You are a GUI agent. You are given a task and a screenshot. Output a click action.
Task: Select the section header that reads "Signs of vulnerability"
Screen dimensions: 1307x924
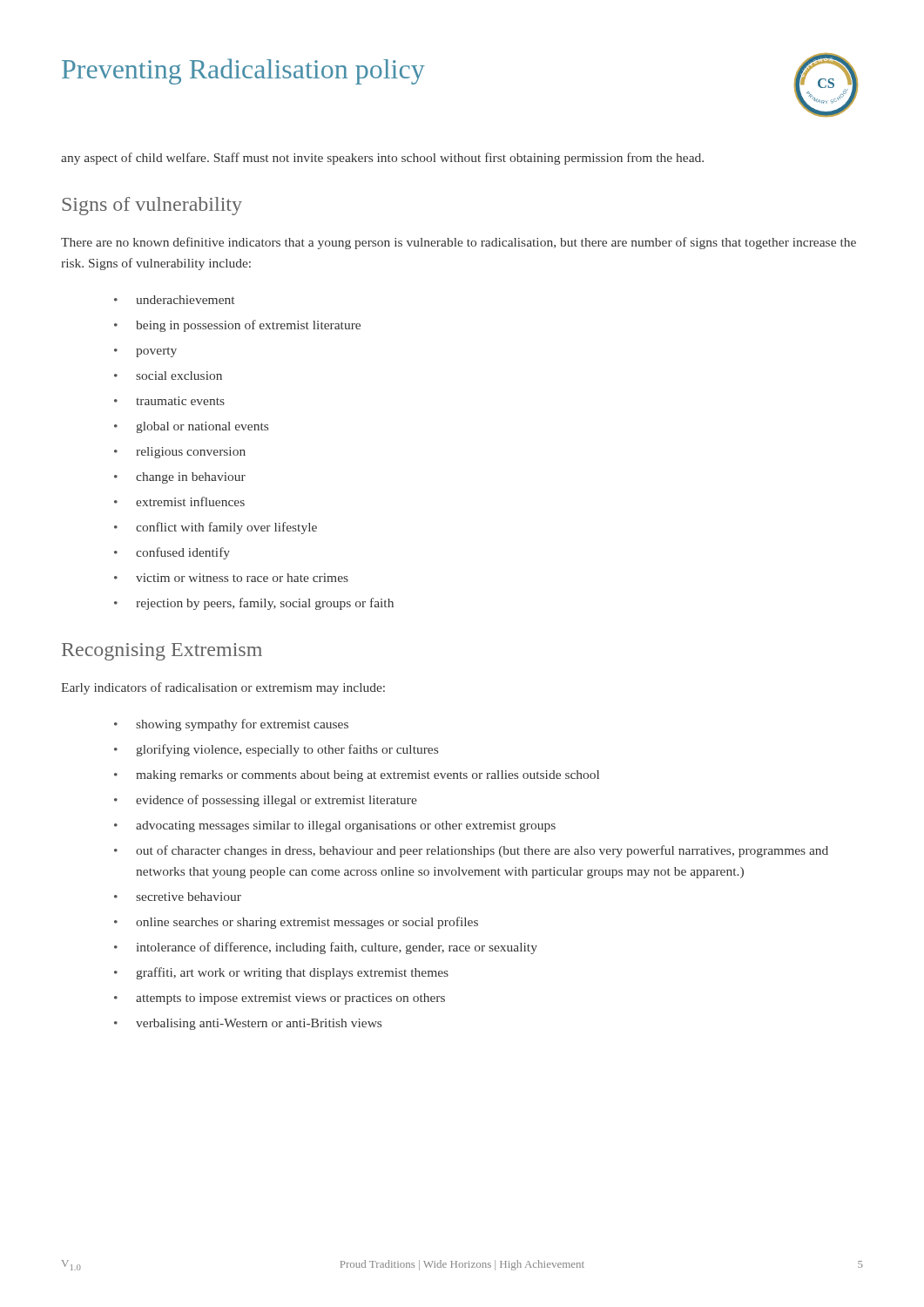[152, 206]
